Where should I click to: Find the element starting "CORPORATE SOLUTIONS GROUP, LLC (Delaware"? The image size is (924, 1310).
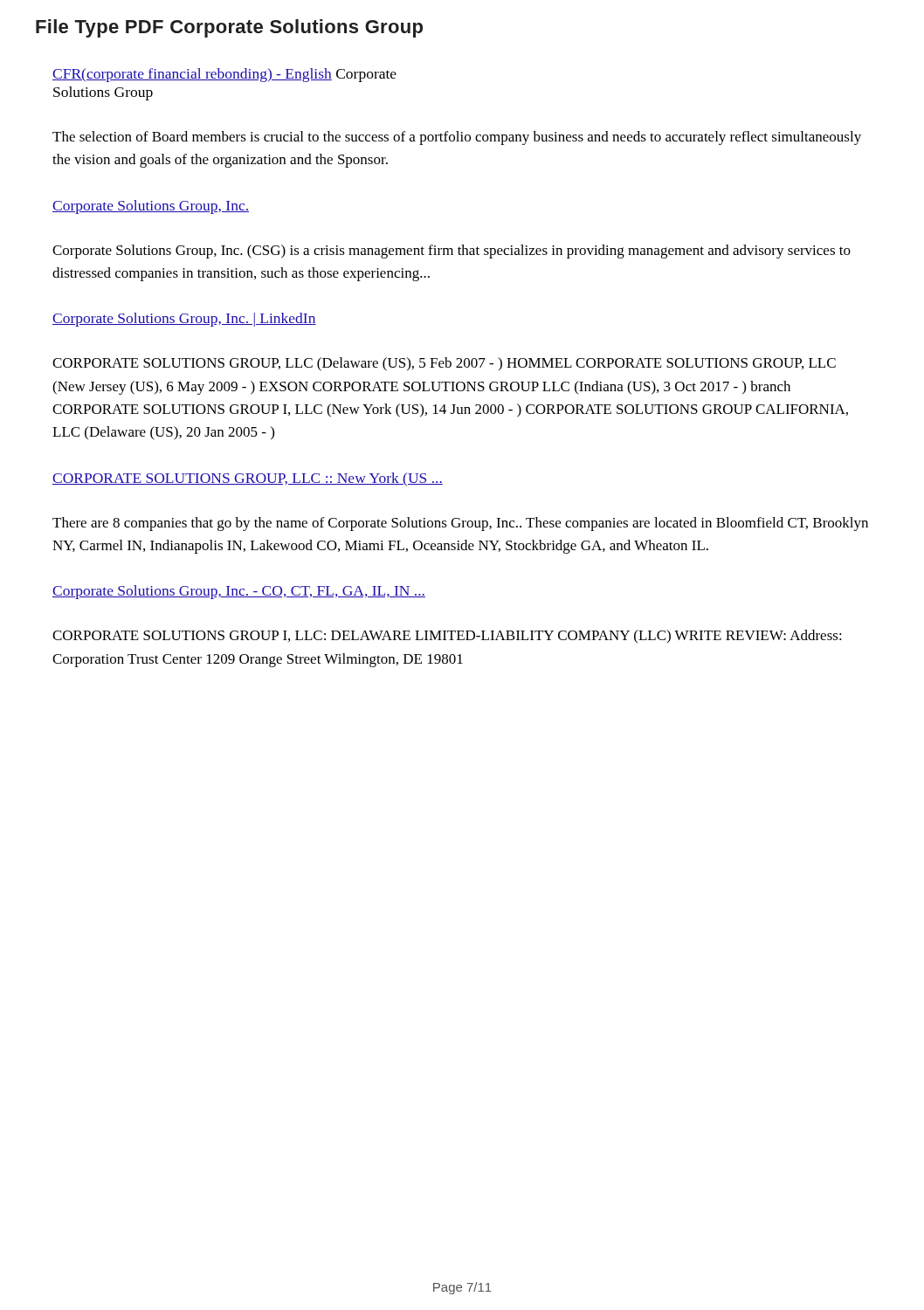tap(462, 398)
